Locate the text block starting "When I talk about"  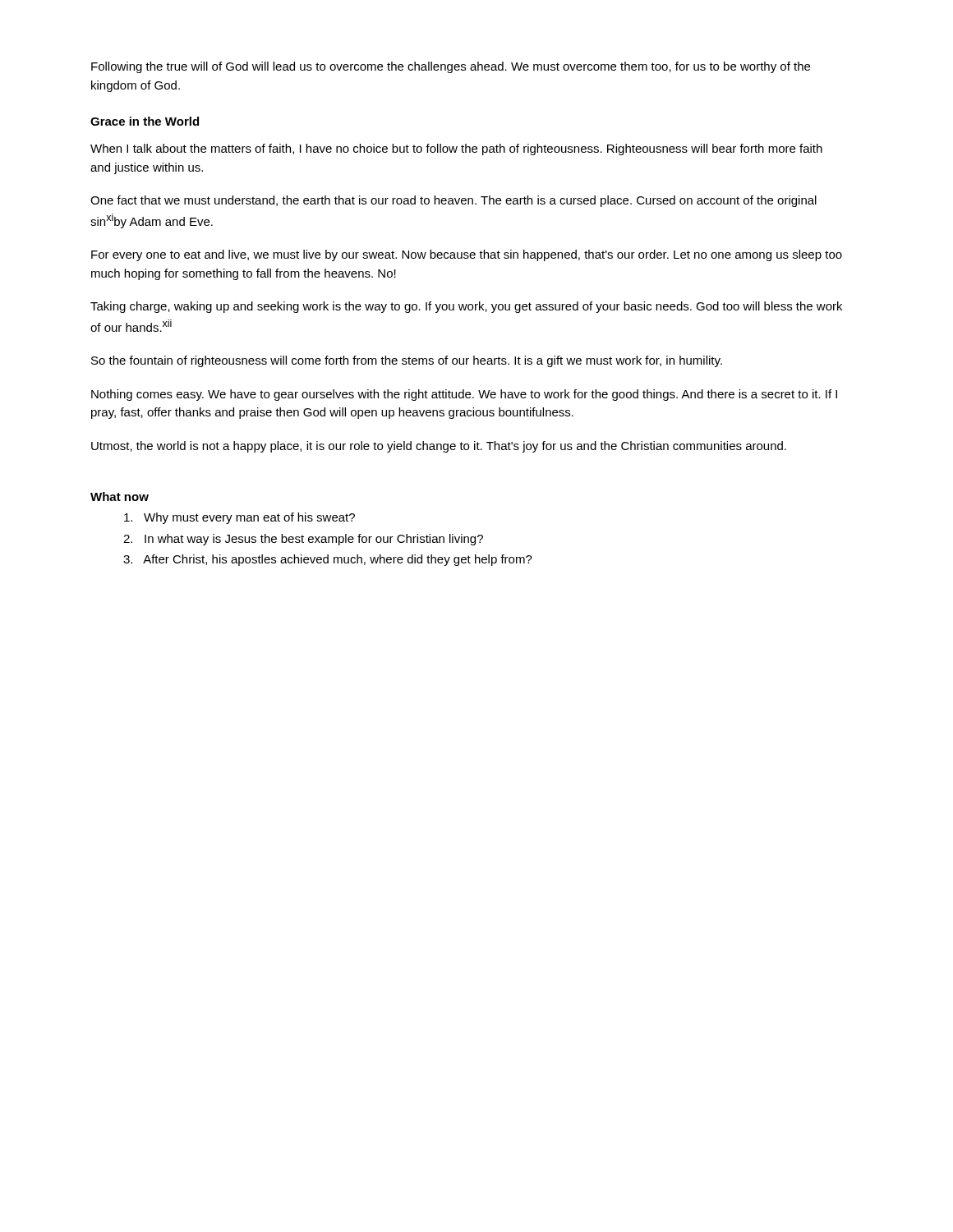456,158
